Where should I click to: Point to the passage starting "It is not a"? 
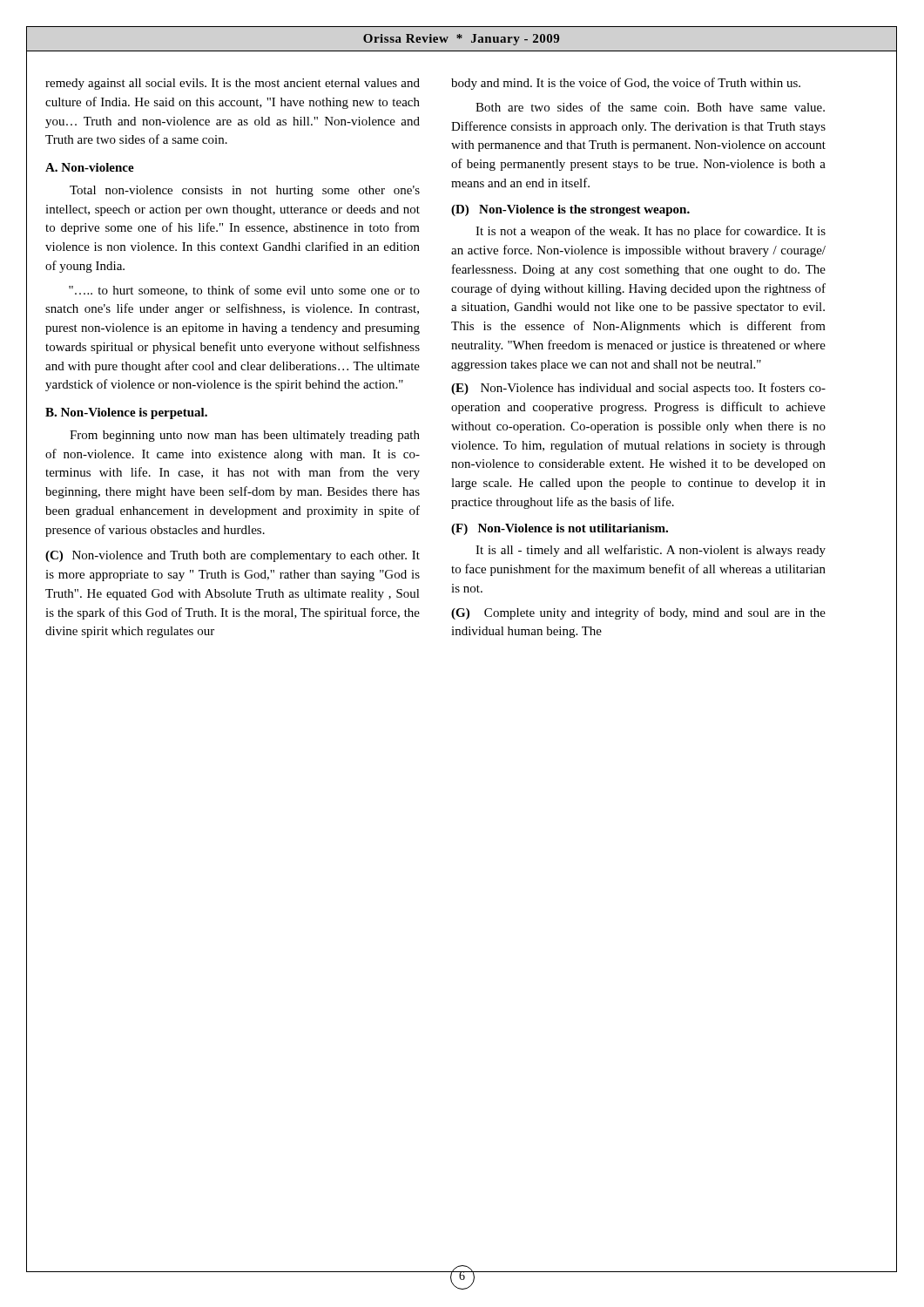(x=638, y=298)
